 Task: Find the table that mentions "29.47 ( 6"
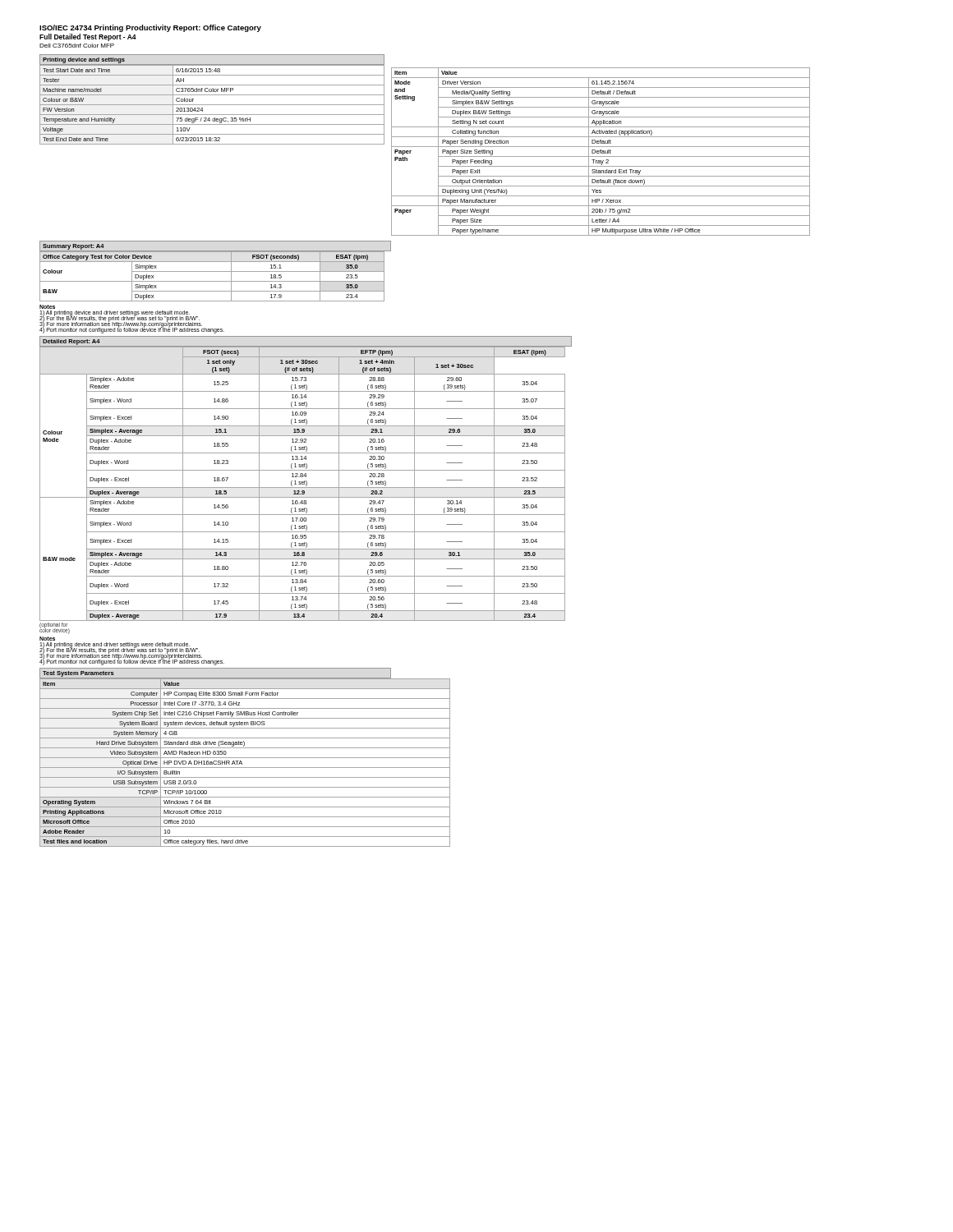point(476,490)
